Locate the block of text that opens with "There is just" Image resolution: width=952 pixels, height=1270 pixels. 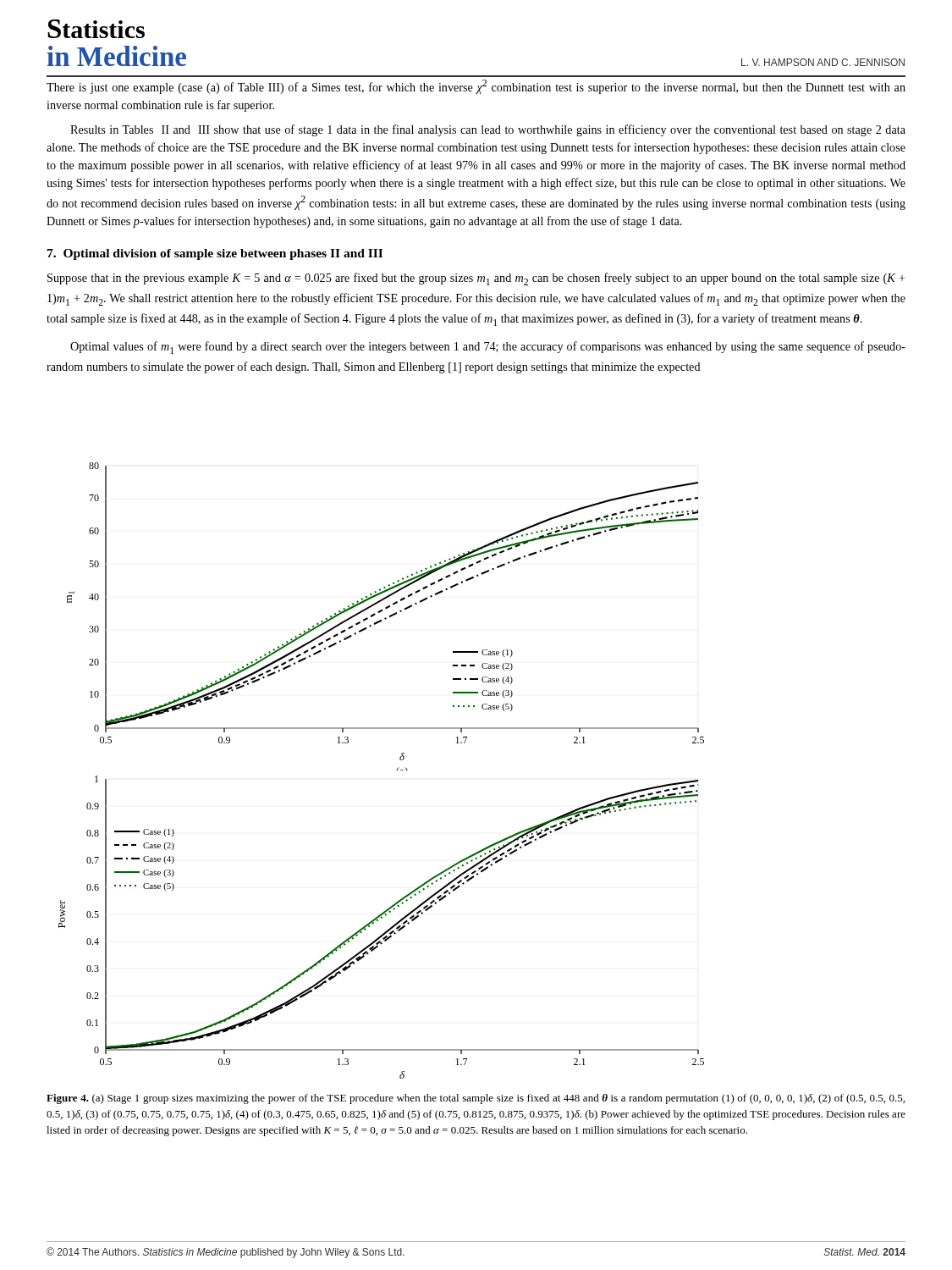click(x=476, y=153)
